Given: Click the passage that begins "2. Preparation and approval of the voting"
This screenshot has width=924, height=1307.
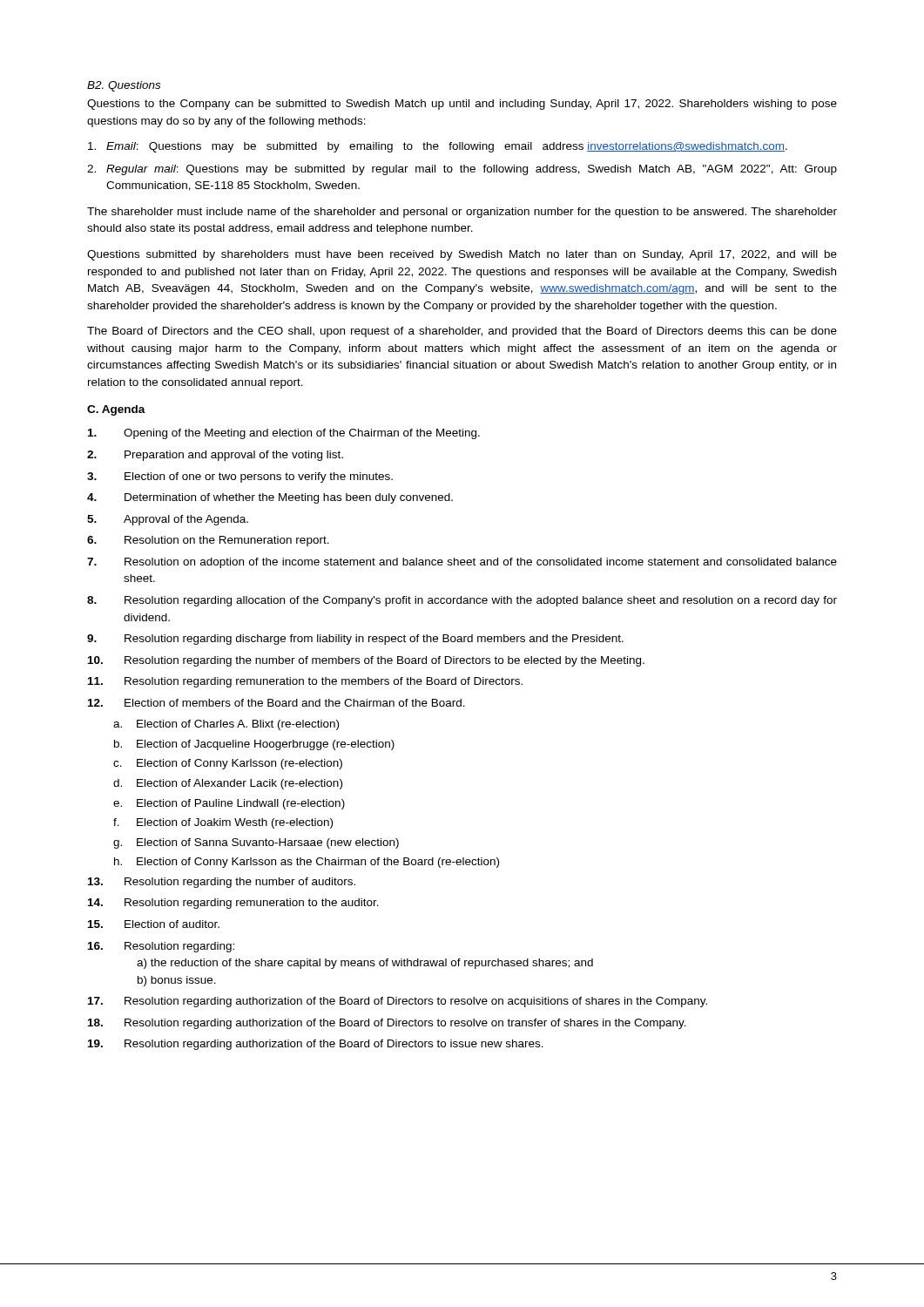Looking at the screenshot, I should pos(215,456).
